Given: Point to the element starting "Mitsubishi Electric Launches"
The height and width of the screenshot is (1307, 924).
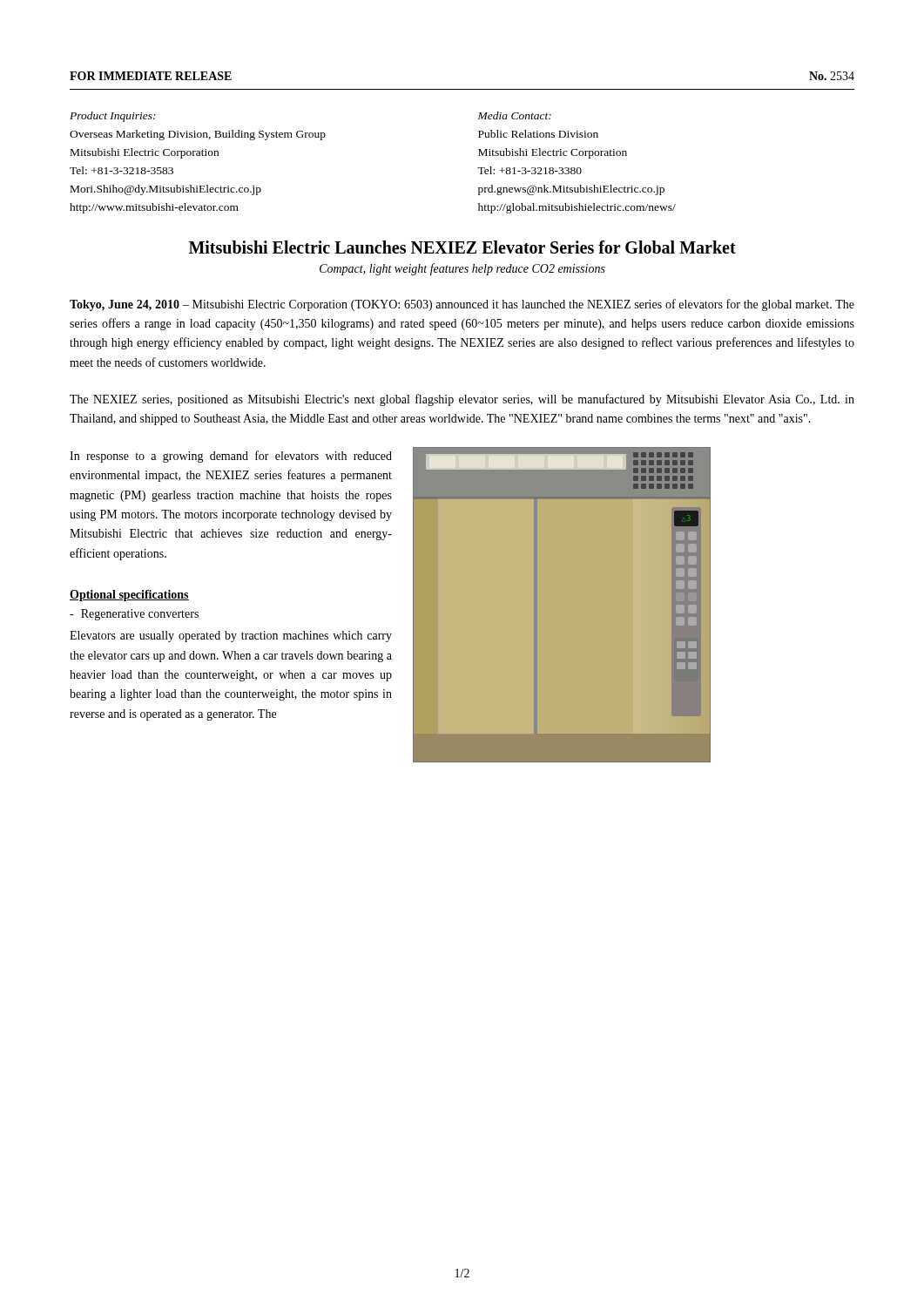Looking at the screenshot, I should tap(462, 247).
